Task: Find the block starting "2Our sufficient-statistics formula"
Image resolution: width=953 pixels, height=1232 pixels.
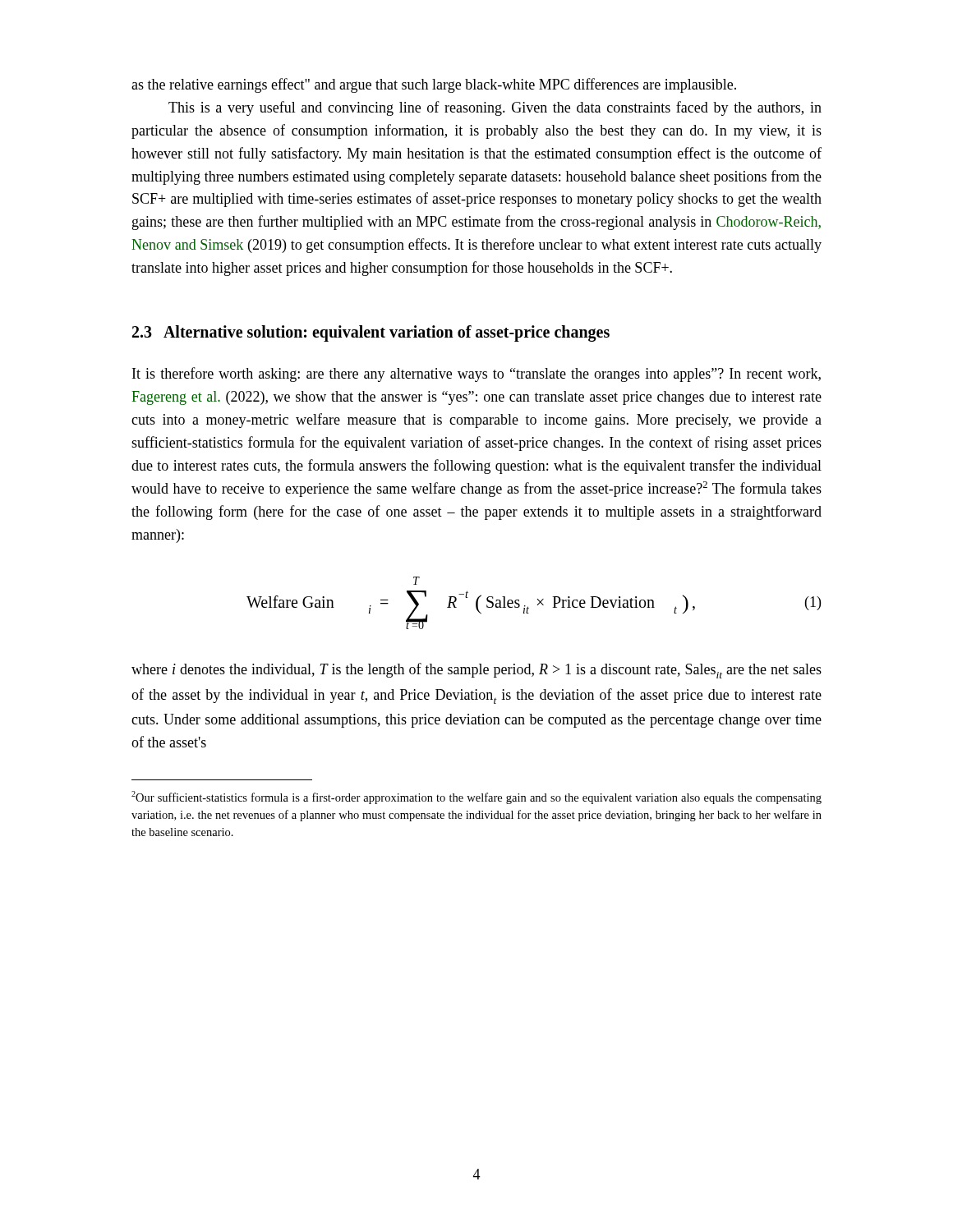Action: pos(476,814)
